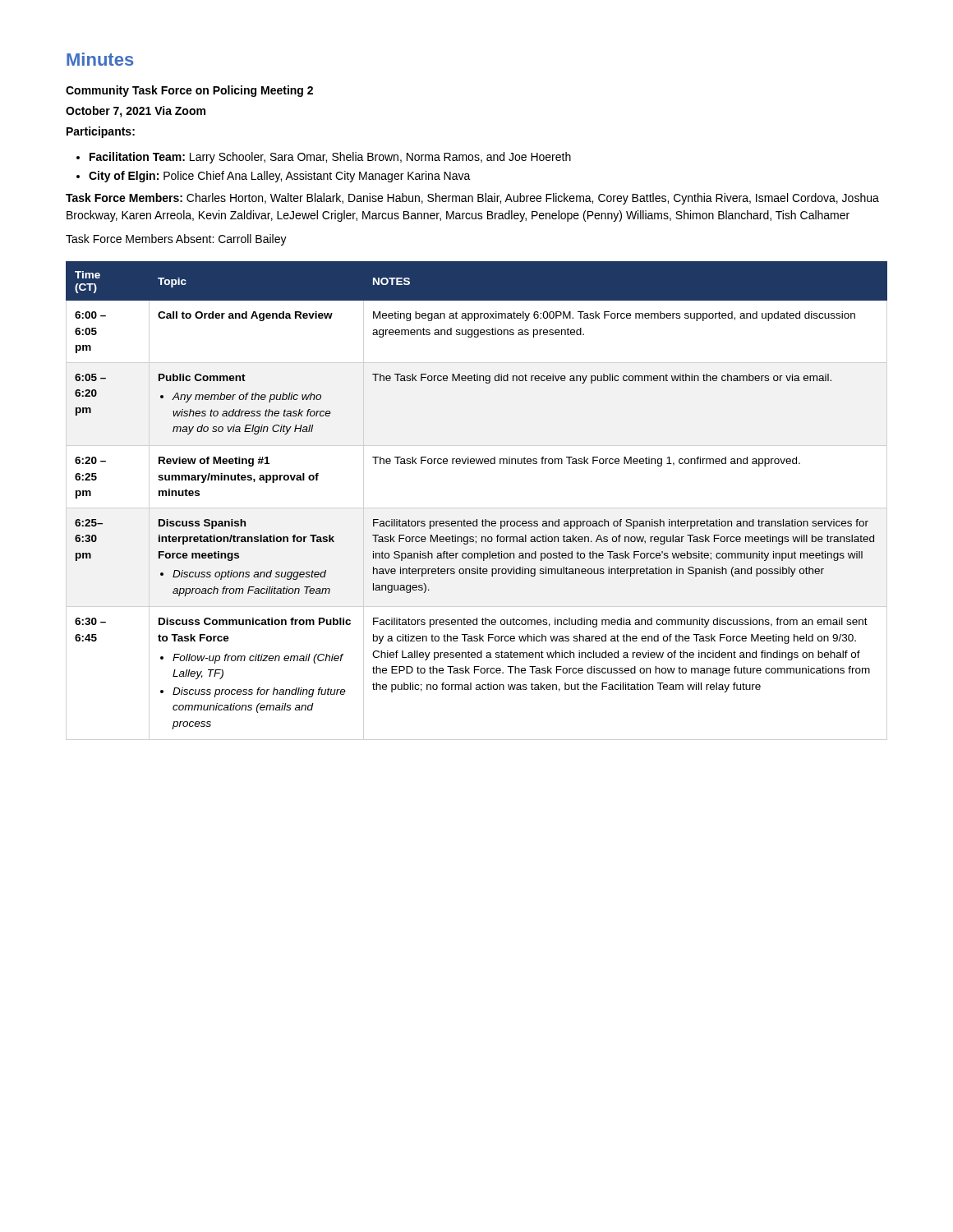Screen dimensions: 1232x953
Task: Locate the block starting "Task Force Members: Charles Horton, Walter"
Action: pyautogui.click(x=472, y=207)
